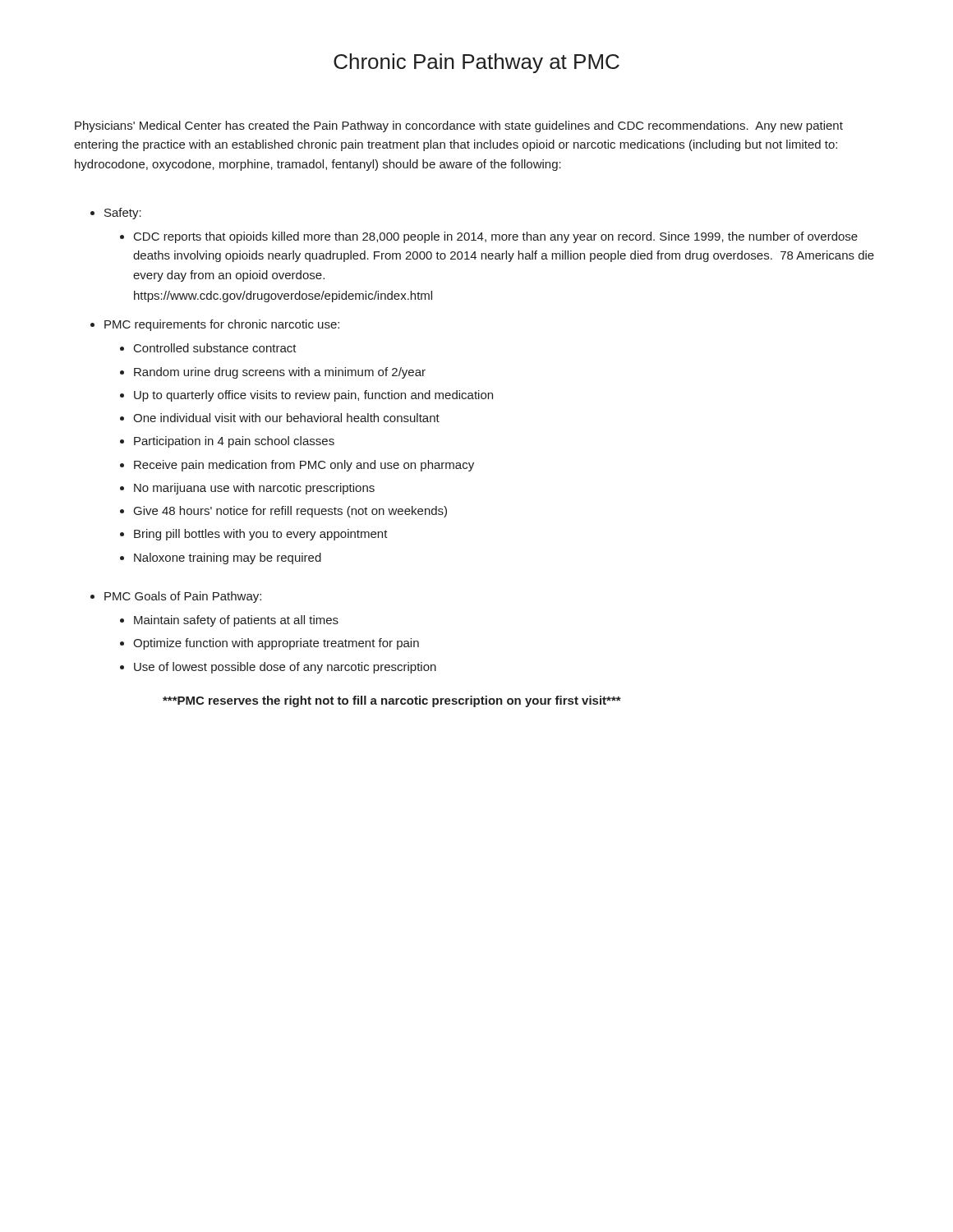Screen dimensions: 1232x953
Task: Click on the region starting "No marijuana use with narcotic"
Action: (x=254, y=487)
